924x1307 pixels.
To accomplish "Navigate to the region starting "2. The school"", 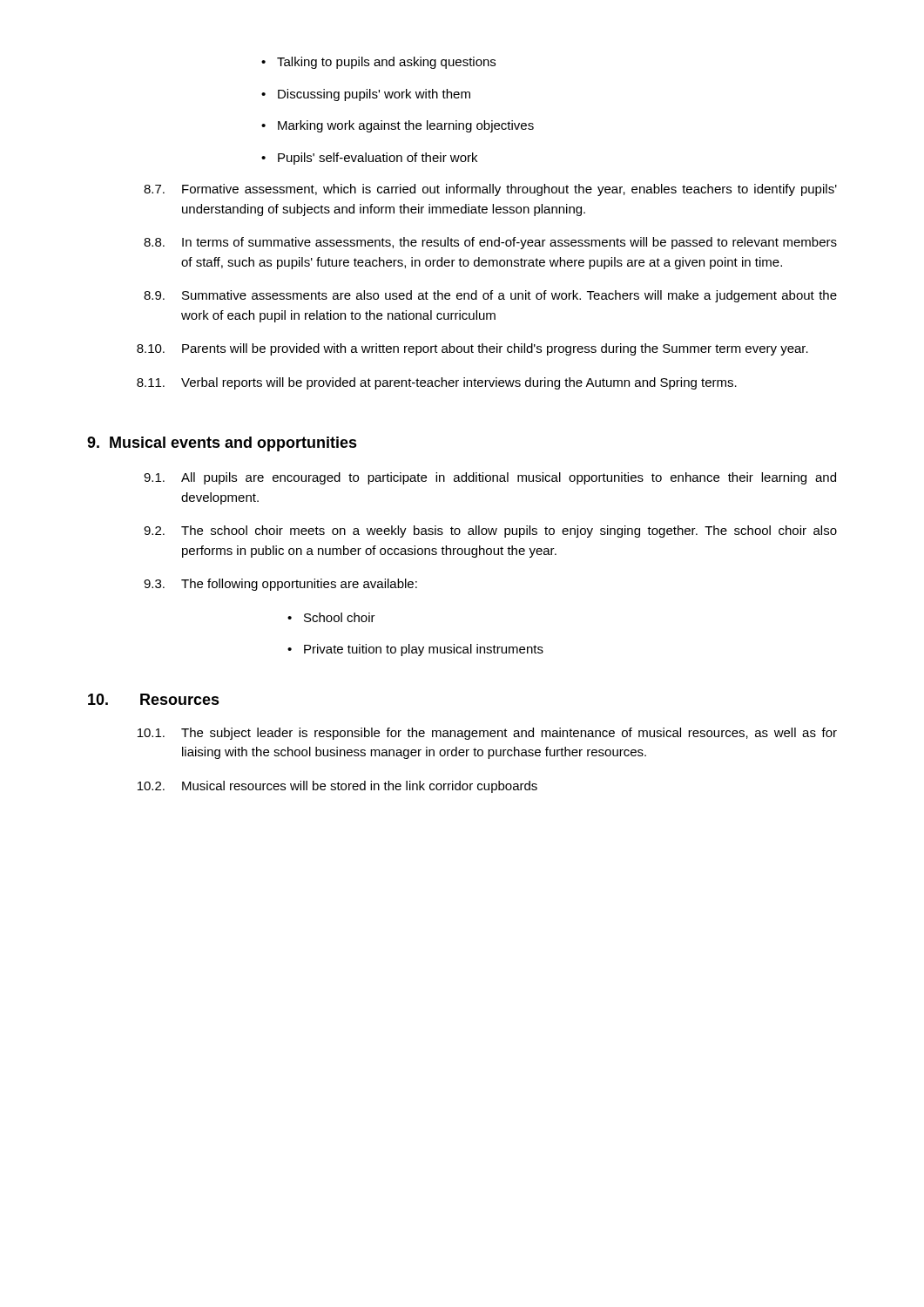I will tap(462, 541).
